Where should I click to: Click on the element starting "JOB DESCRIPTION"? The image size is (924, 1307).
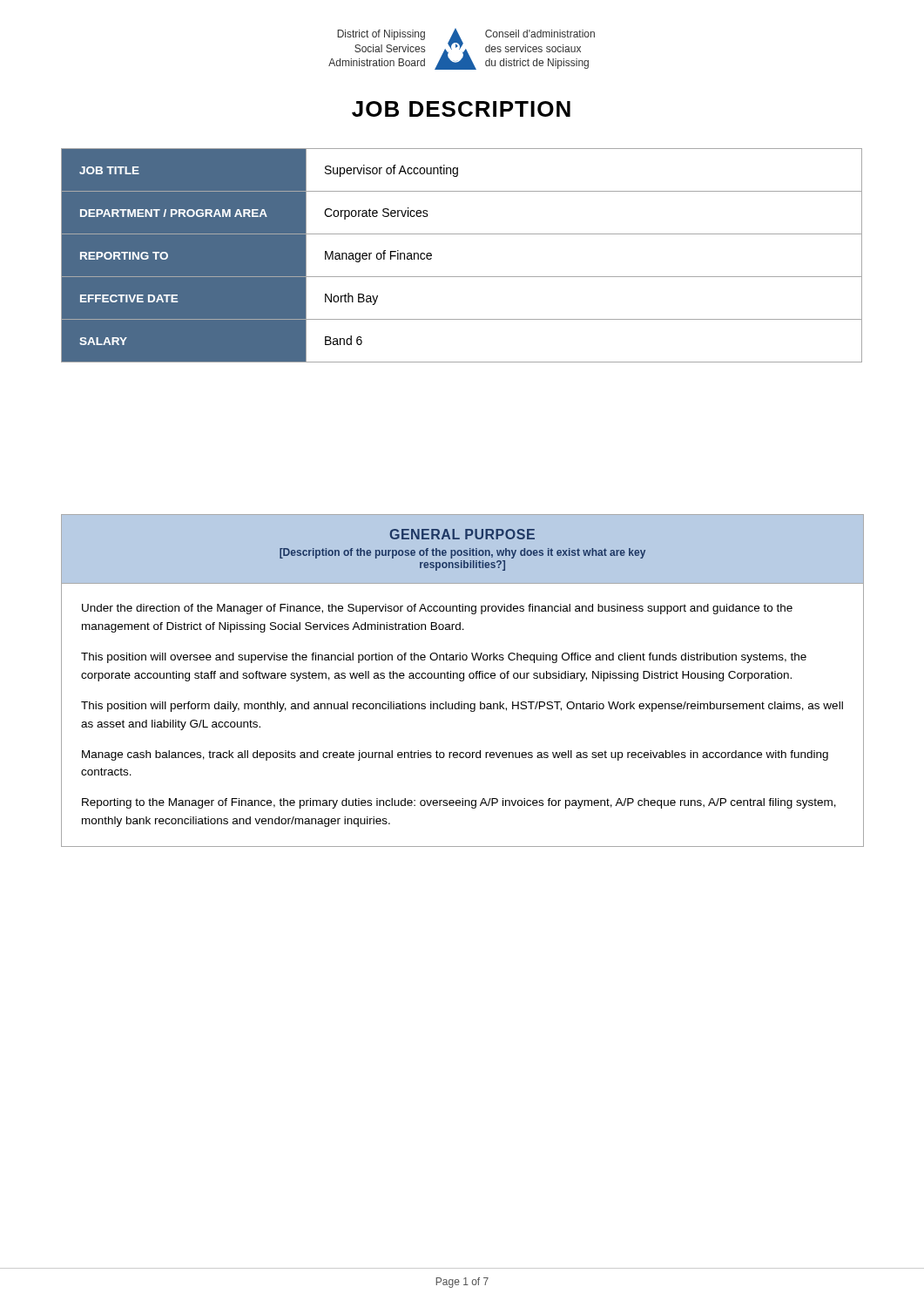pos(462,109)
